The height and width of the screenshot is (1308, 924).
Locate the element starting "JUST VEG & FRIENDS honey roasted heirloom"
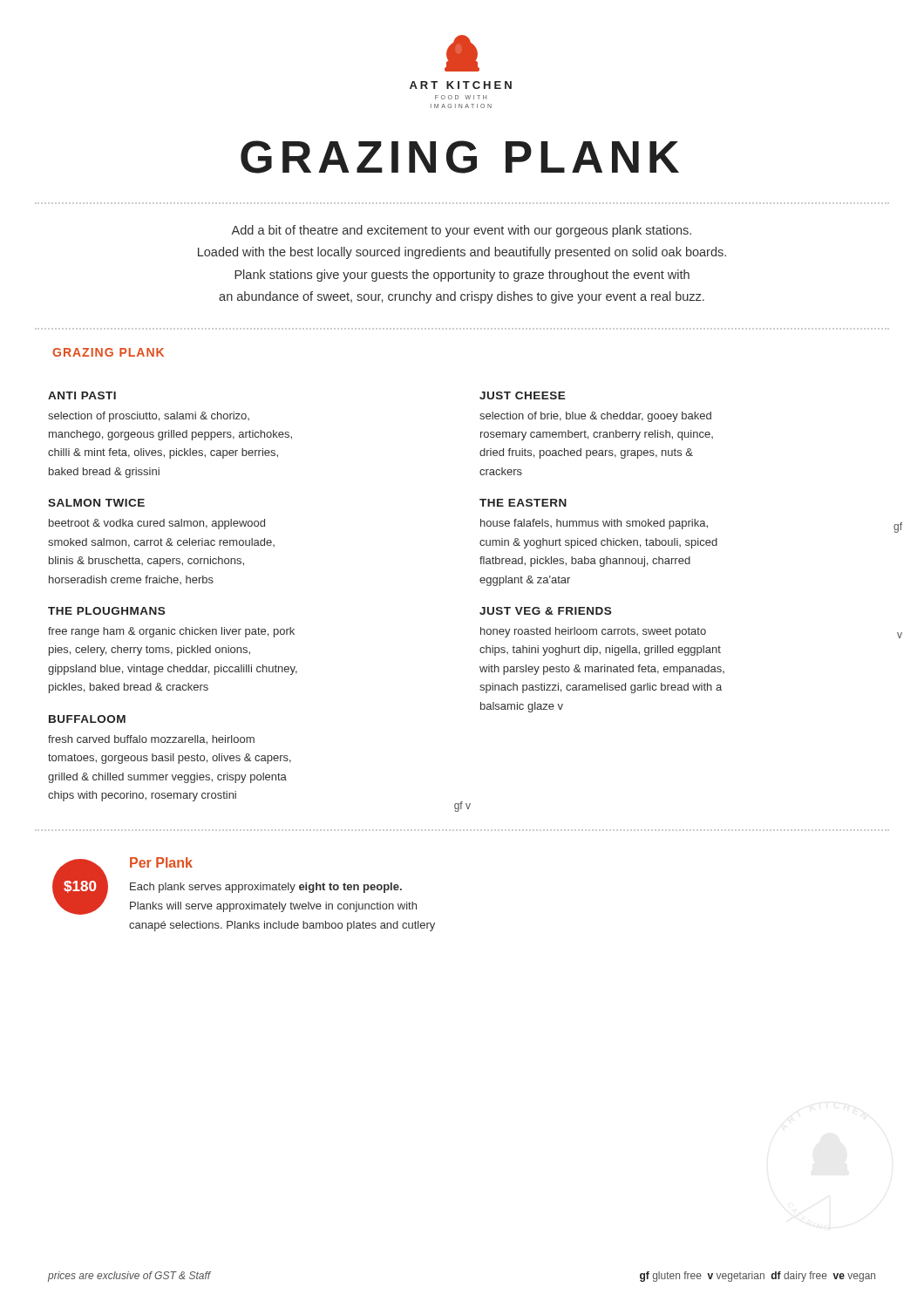678,660
